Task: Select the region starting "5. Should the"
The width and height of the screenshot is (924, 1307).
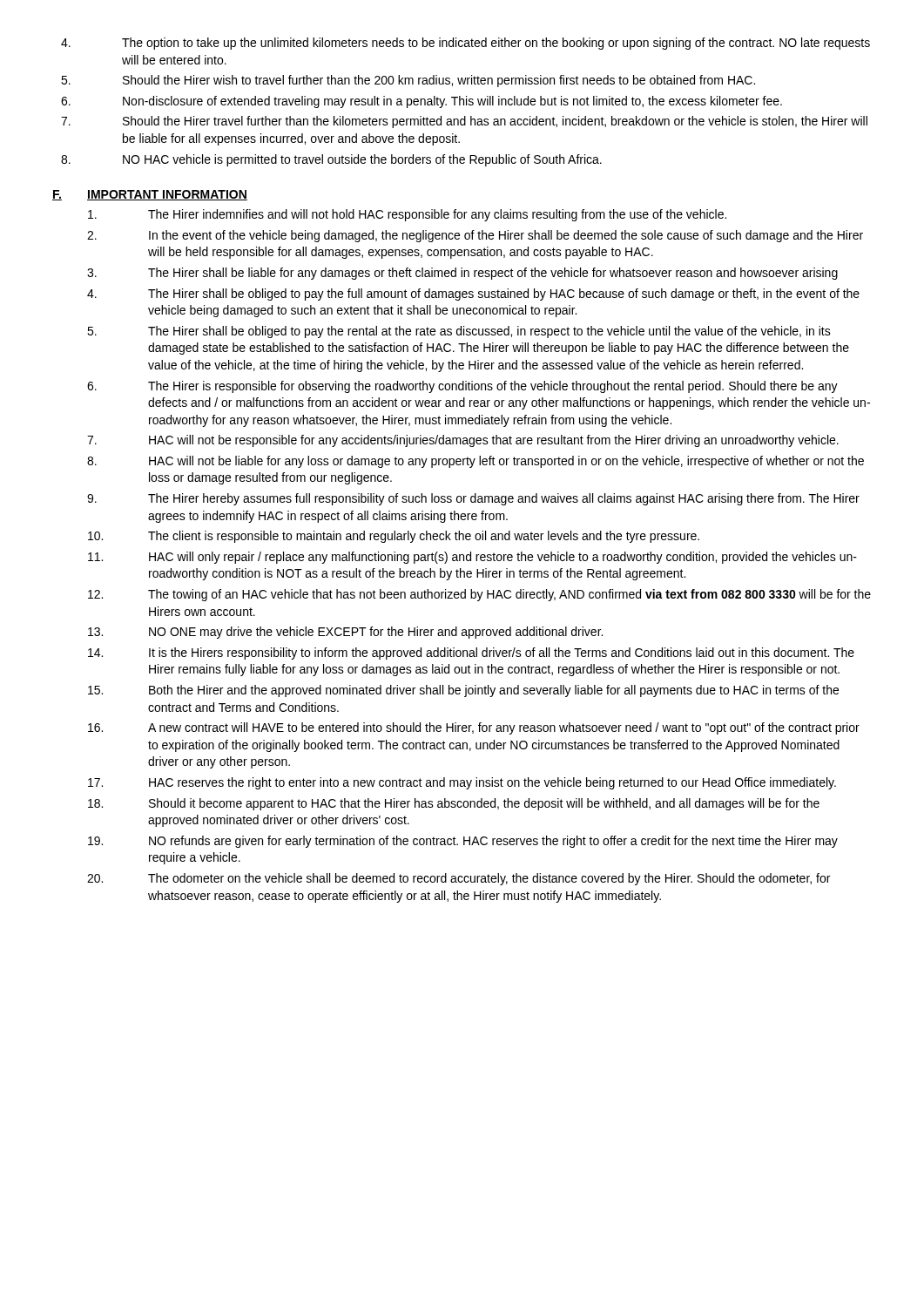Action: click(x=462, y=81)
